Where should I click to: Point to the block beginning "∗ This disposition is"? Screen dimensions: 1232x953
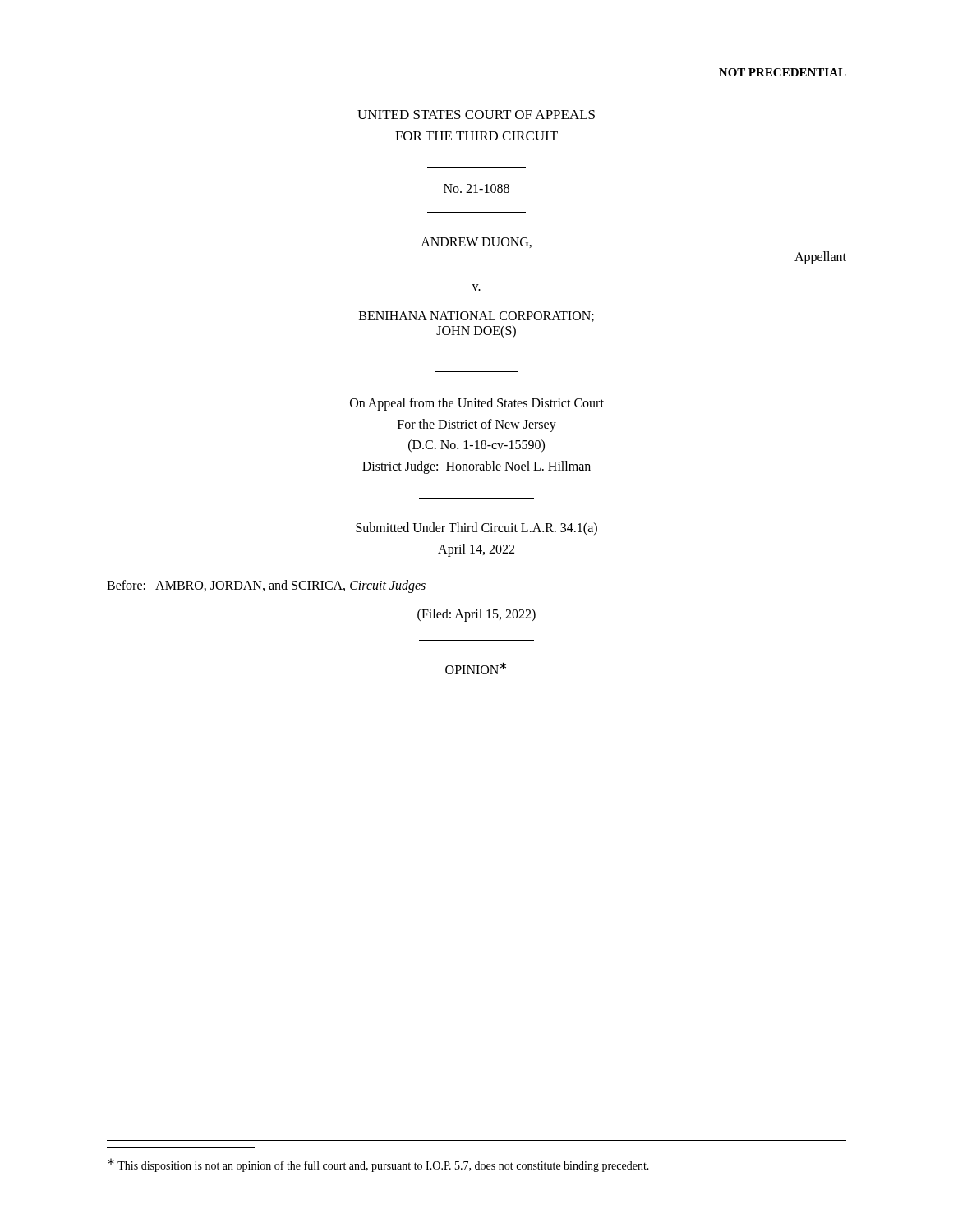click(378, 1160)
